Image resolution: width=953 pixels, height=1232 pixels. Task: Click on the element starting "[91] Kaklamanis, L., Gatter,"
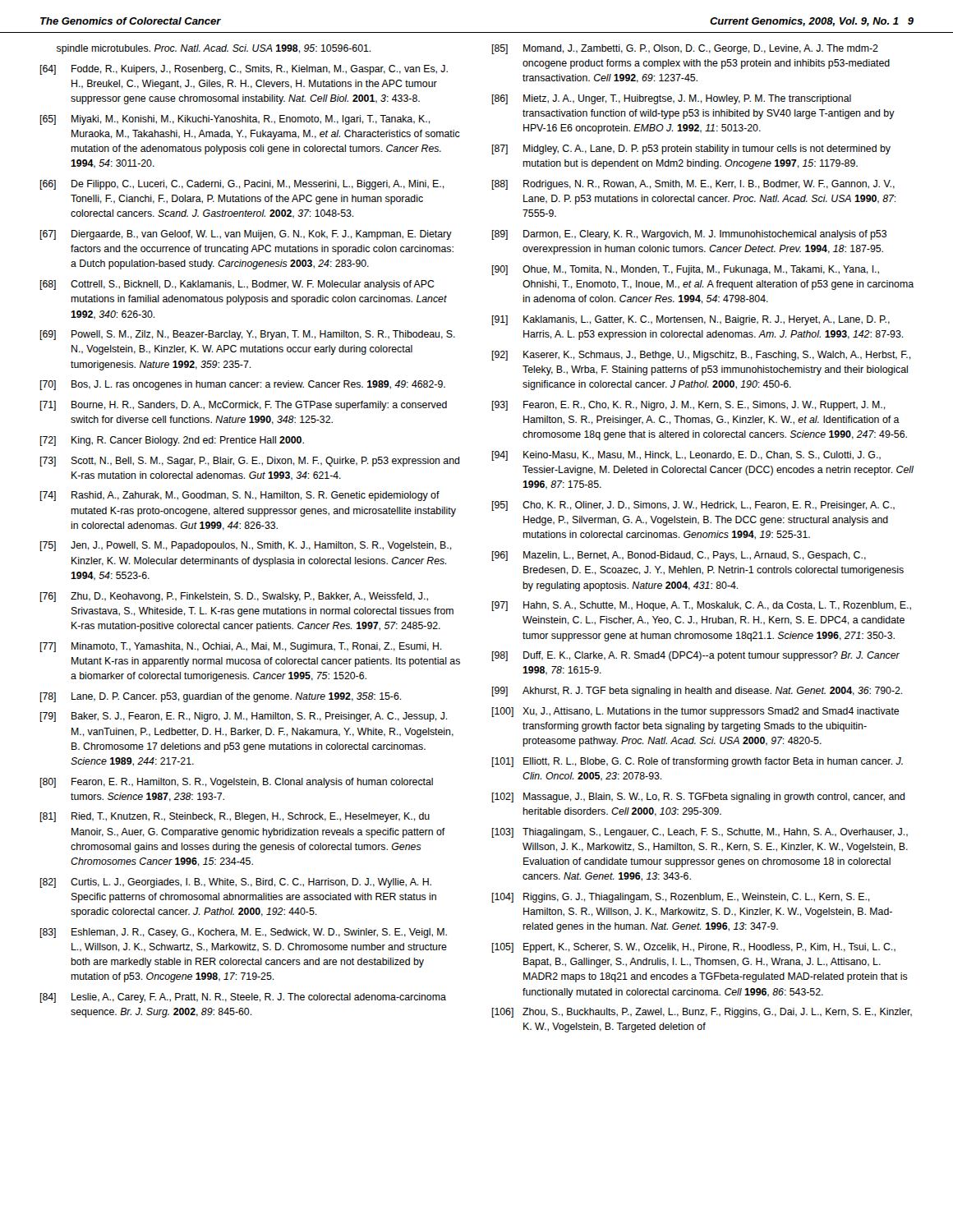pos(702,327)
